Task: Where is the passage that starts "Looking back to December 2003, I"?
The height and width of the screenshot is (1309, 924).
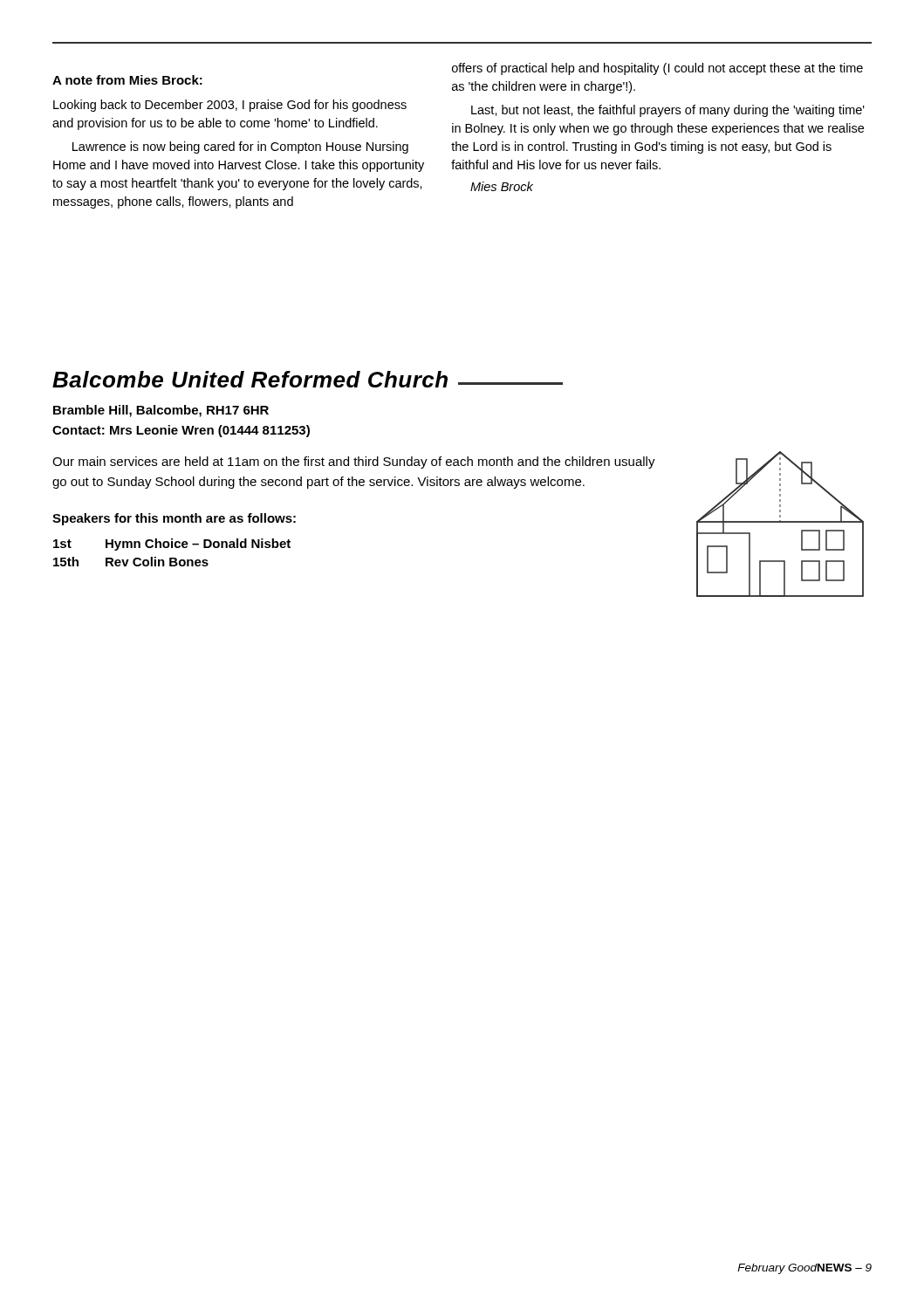Action: click(x=239, y=154)
